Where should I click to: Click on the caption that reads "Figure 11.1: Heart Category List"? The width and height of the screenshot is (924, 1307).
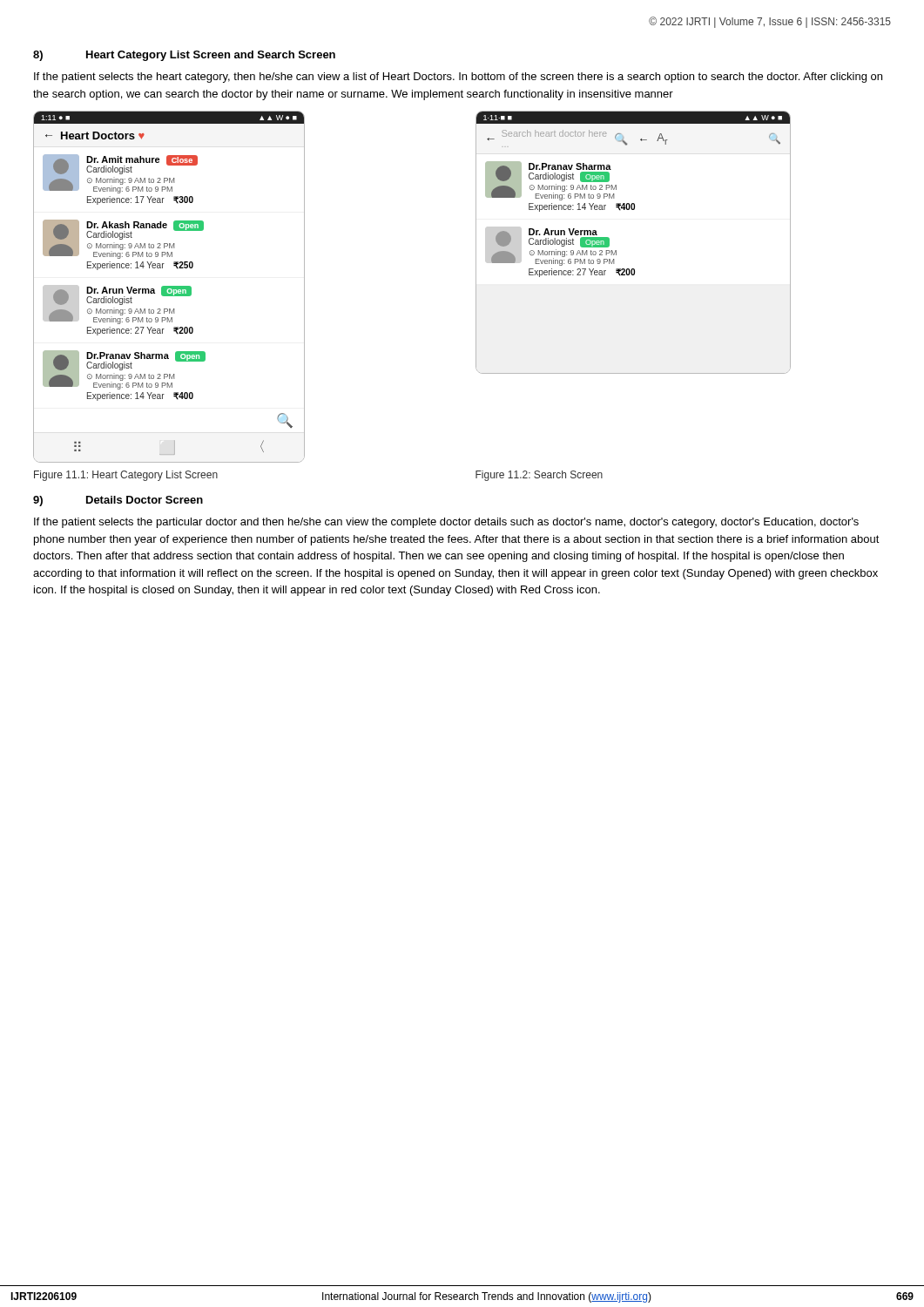125,475
